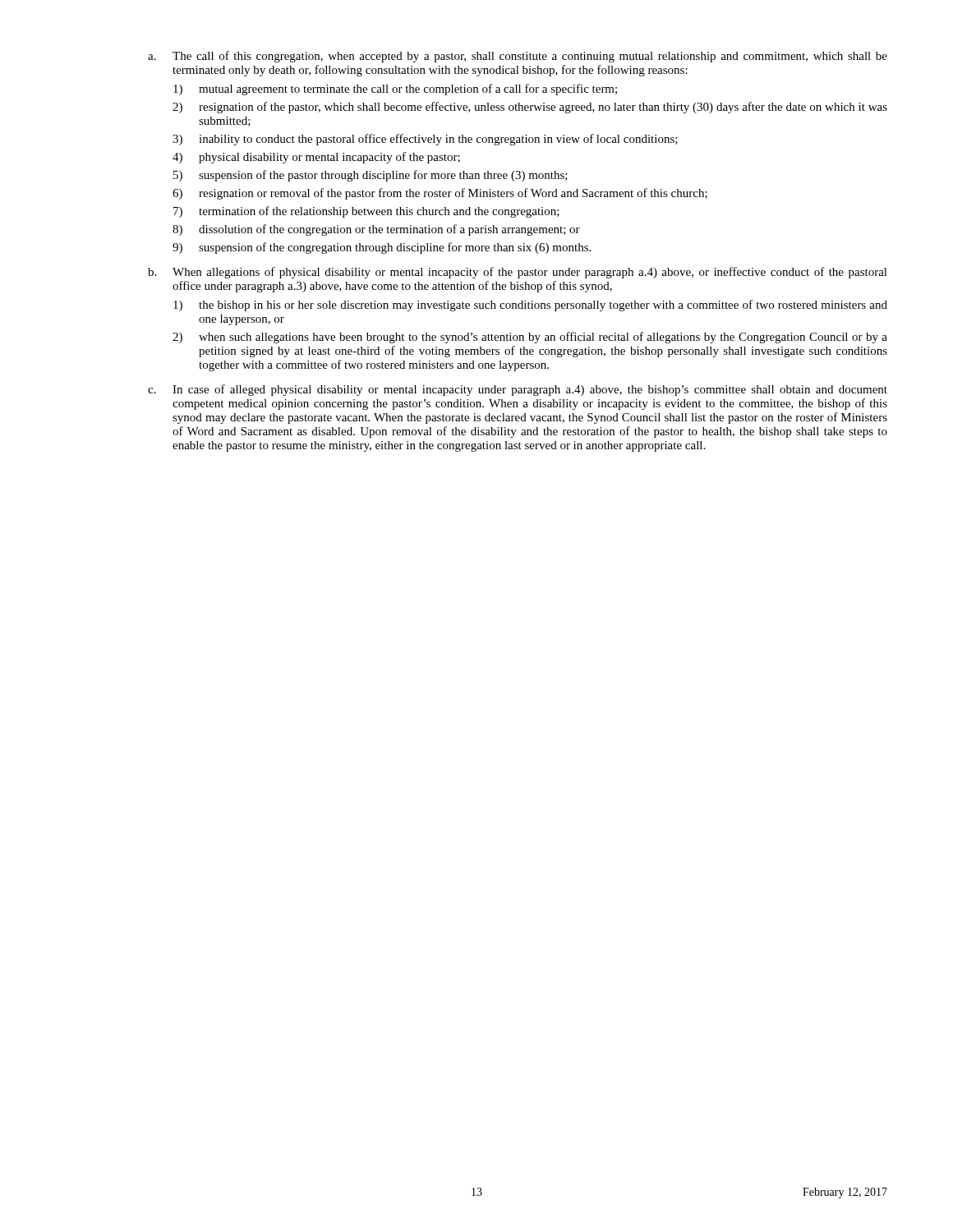The height and width of the screenshot is (1232, 953).
Task: Locate the passage starting "b. When allegations of physical disability"
Action: tap(518, 273)
